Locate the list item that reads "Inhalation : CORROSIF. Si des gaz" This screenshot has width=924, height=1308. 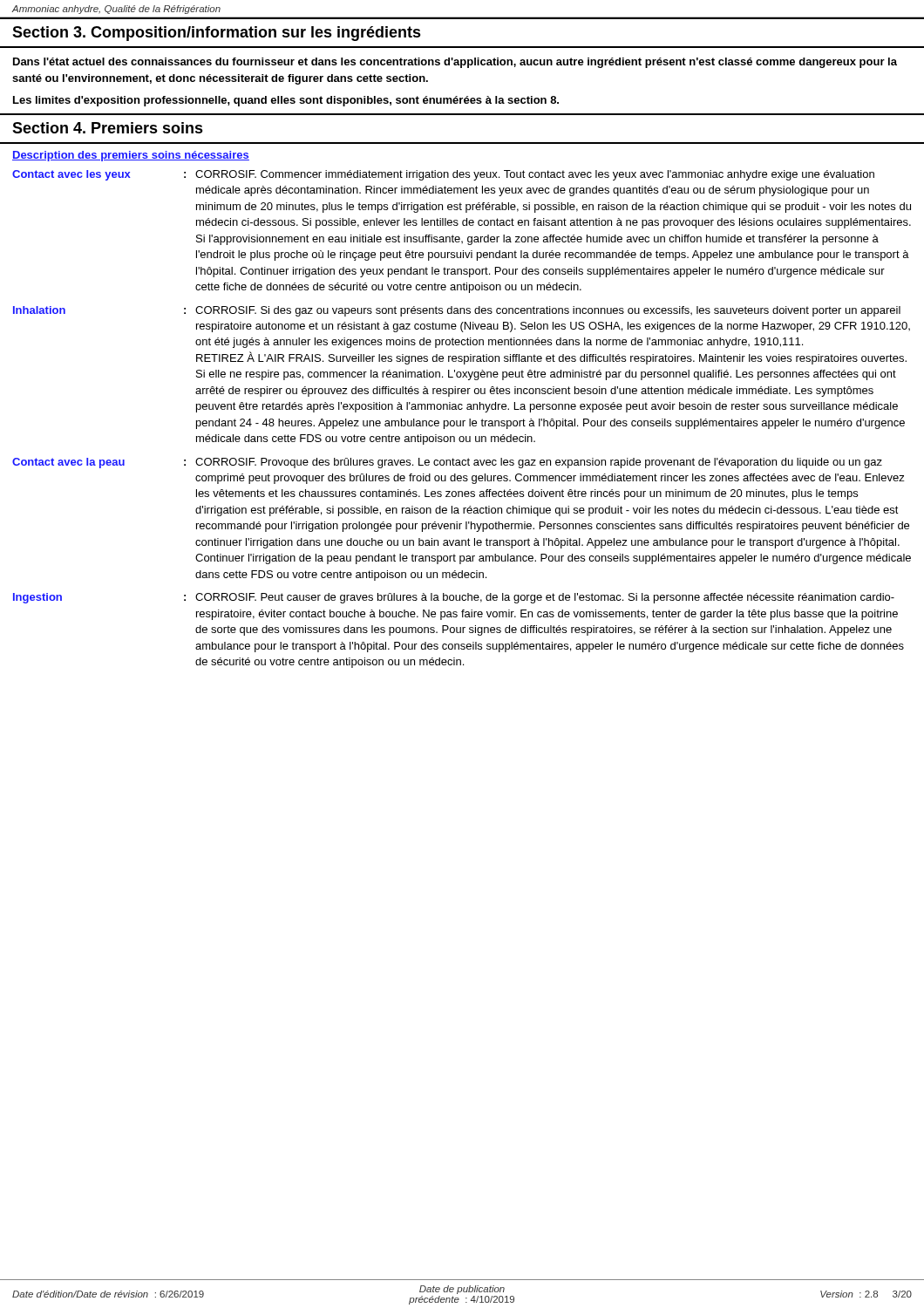click(x=462, y=375)
